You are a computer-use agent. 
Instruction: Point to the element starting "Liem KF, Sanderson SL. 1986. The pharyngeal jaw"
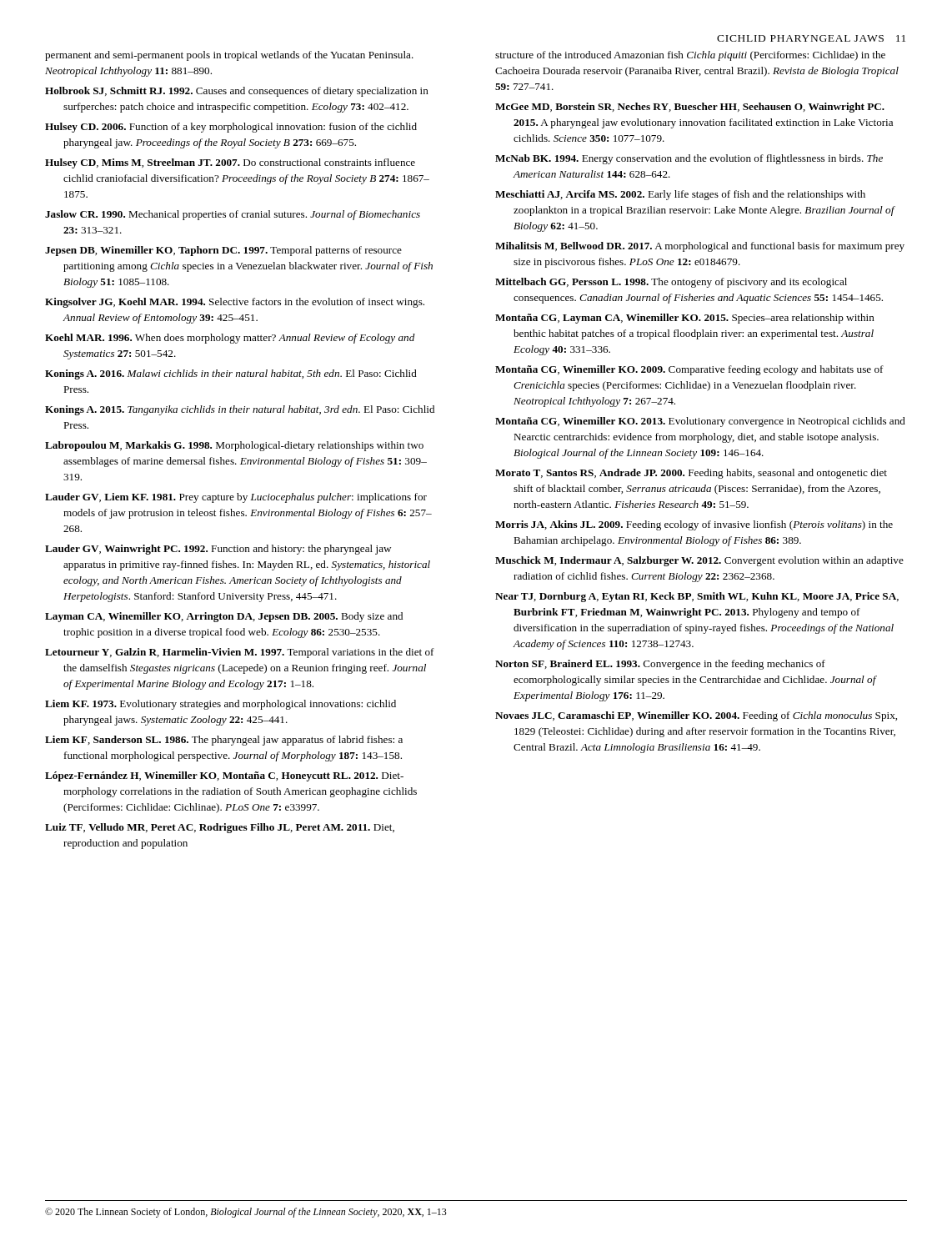pyautogui.click(x=224, y=747)
